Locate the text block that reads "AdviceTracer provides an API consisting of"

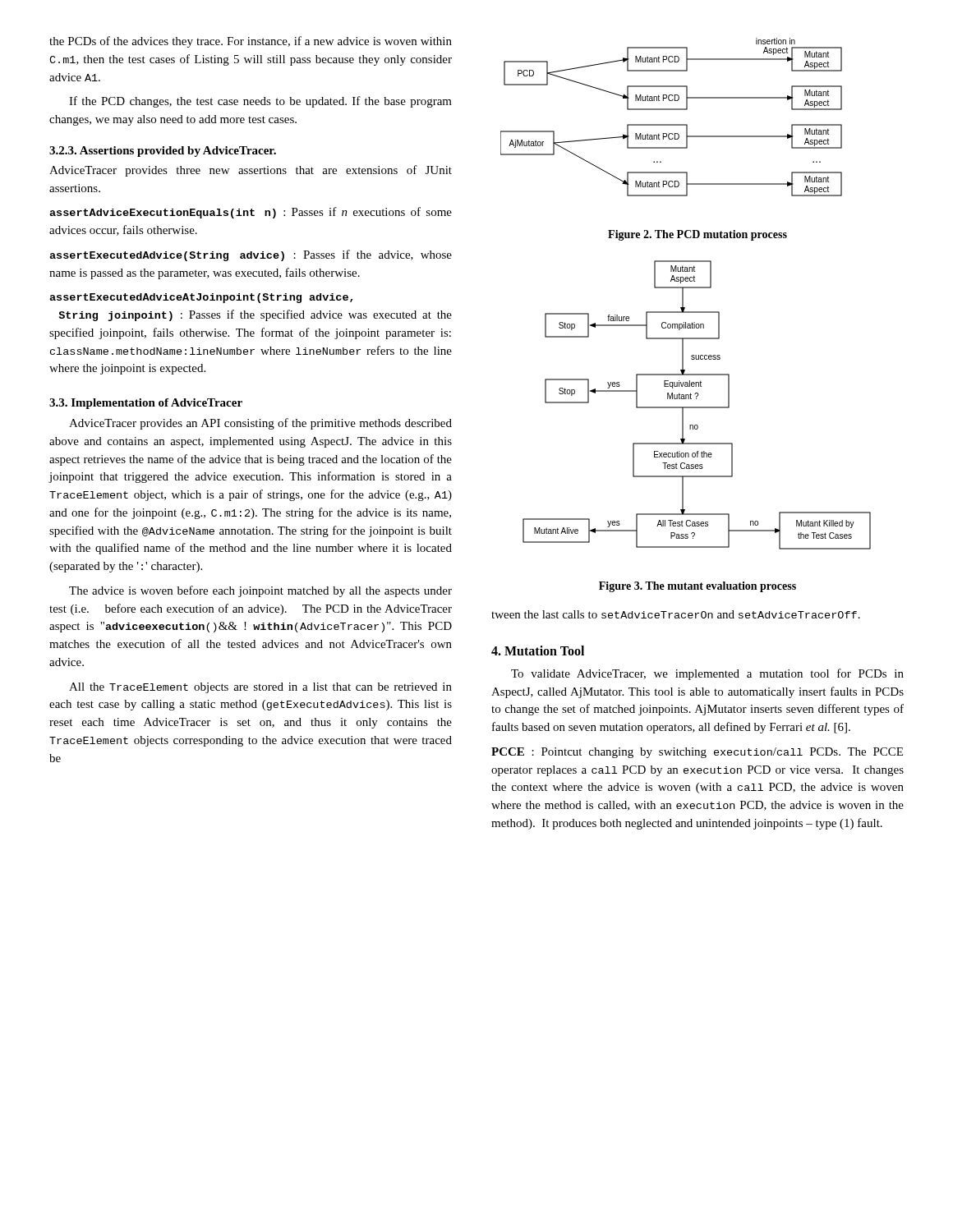251,591
